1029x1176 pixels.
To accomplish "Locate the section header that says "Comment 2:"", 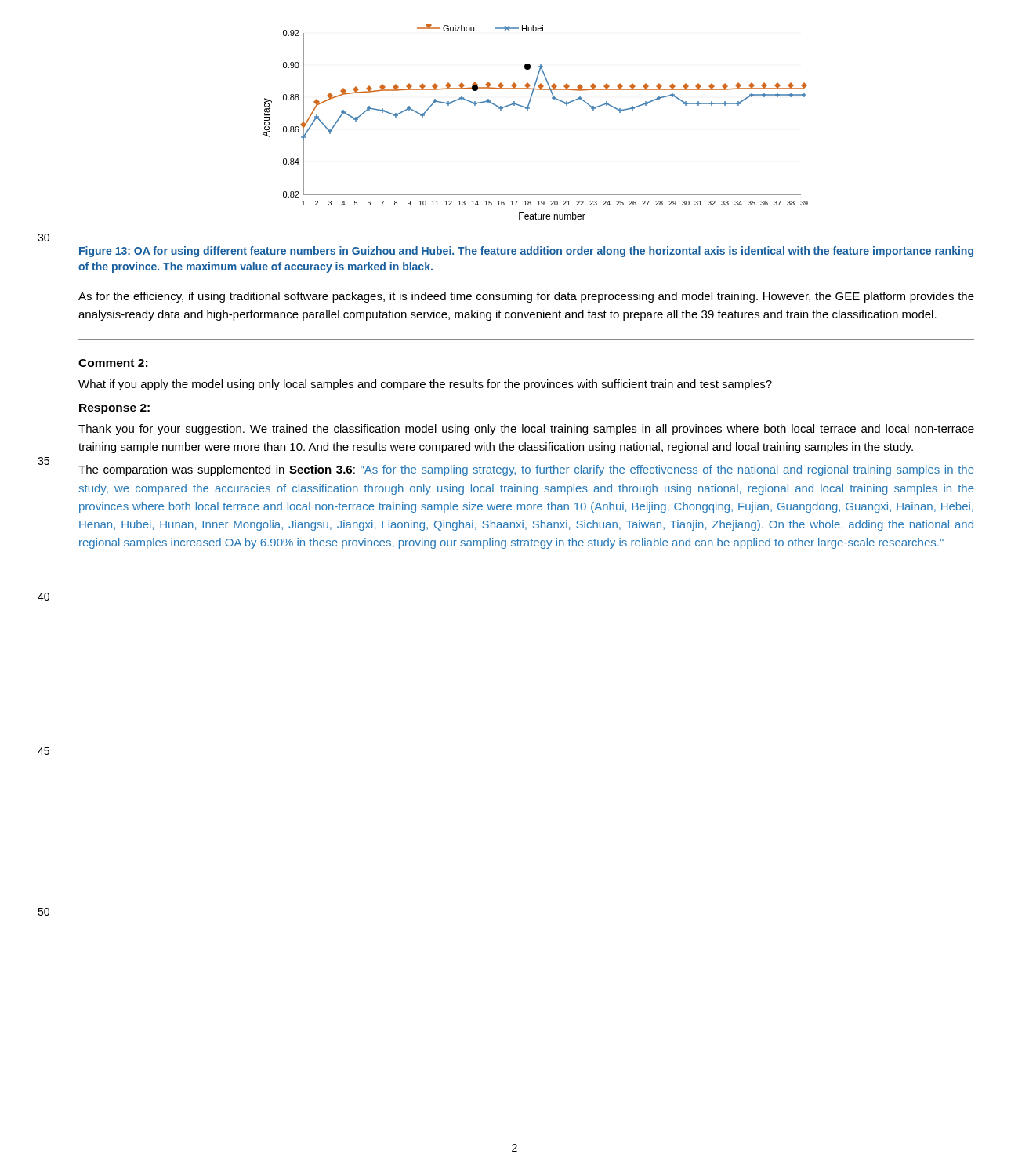I will click(113, 362).
